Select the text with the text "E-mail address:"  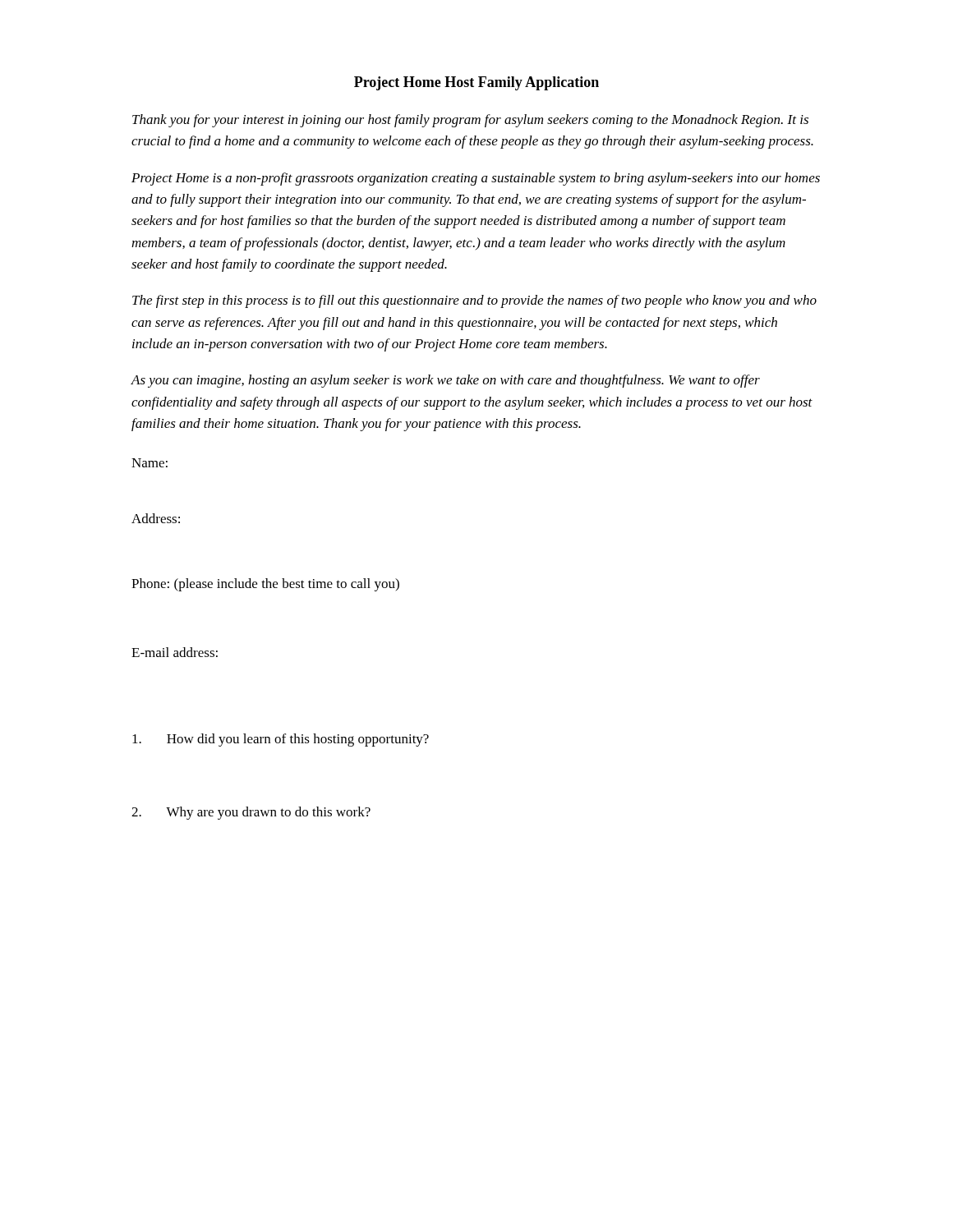(175, 653)
